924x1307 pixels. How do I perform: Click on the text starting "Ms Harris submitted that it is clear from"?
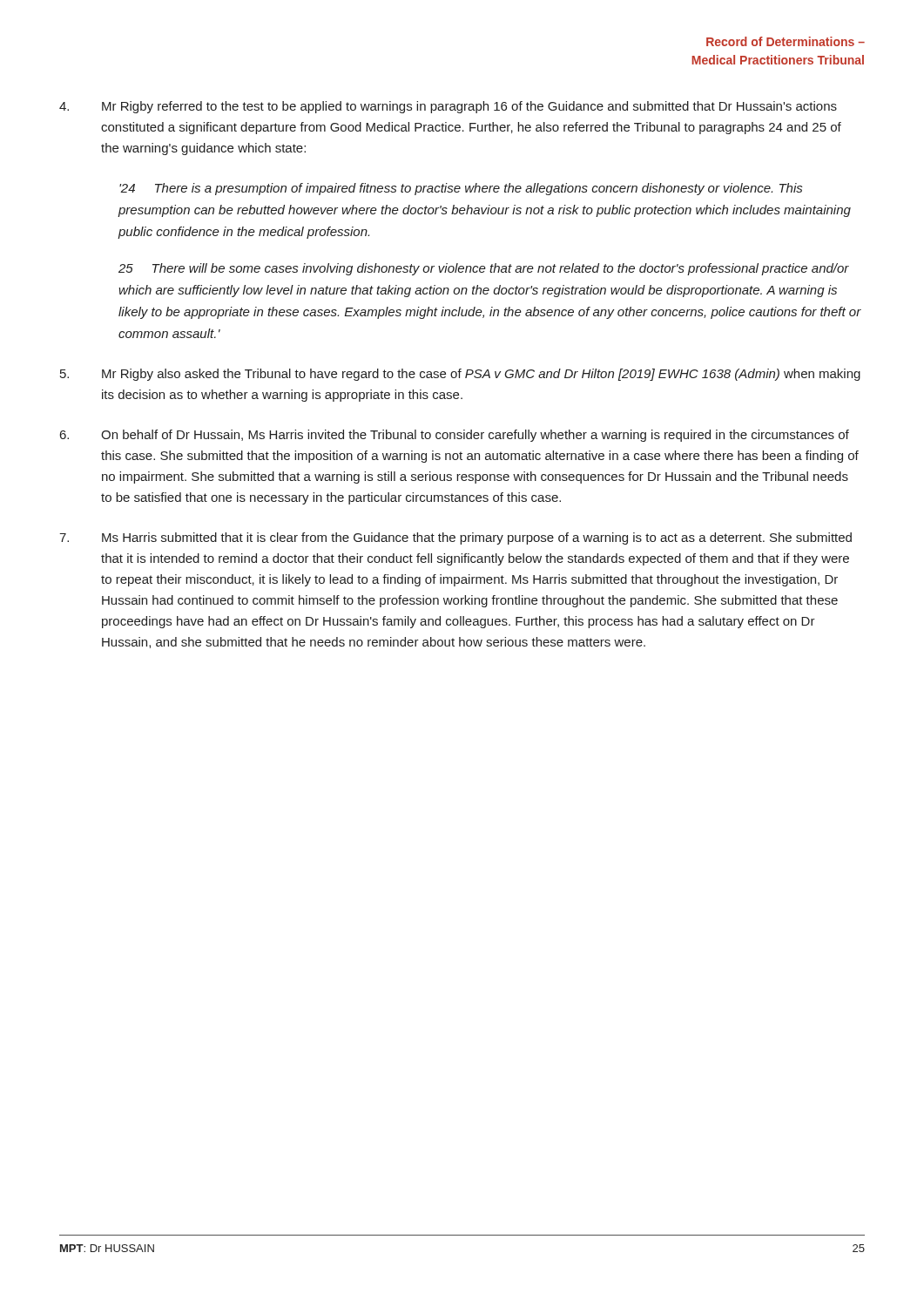click(x=460, y=590)
